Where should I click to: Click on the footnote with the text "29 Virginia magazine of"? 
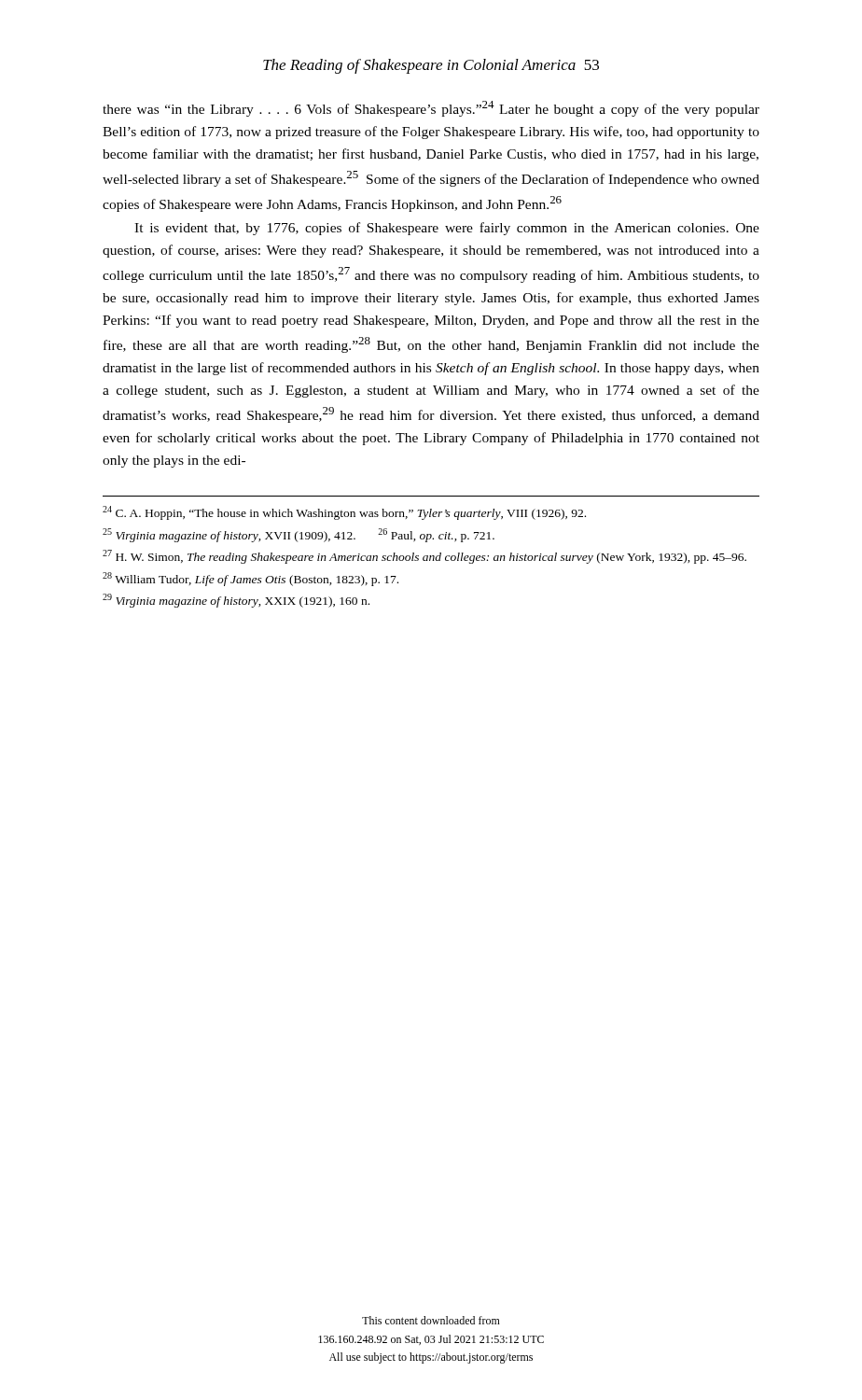tap(237, 600)
